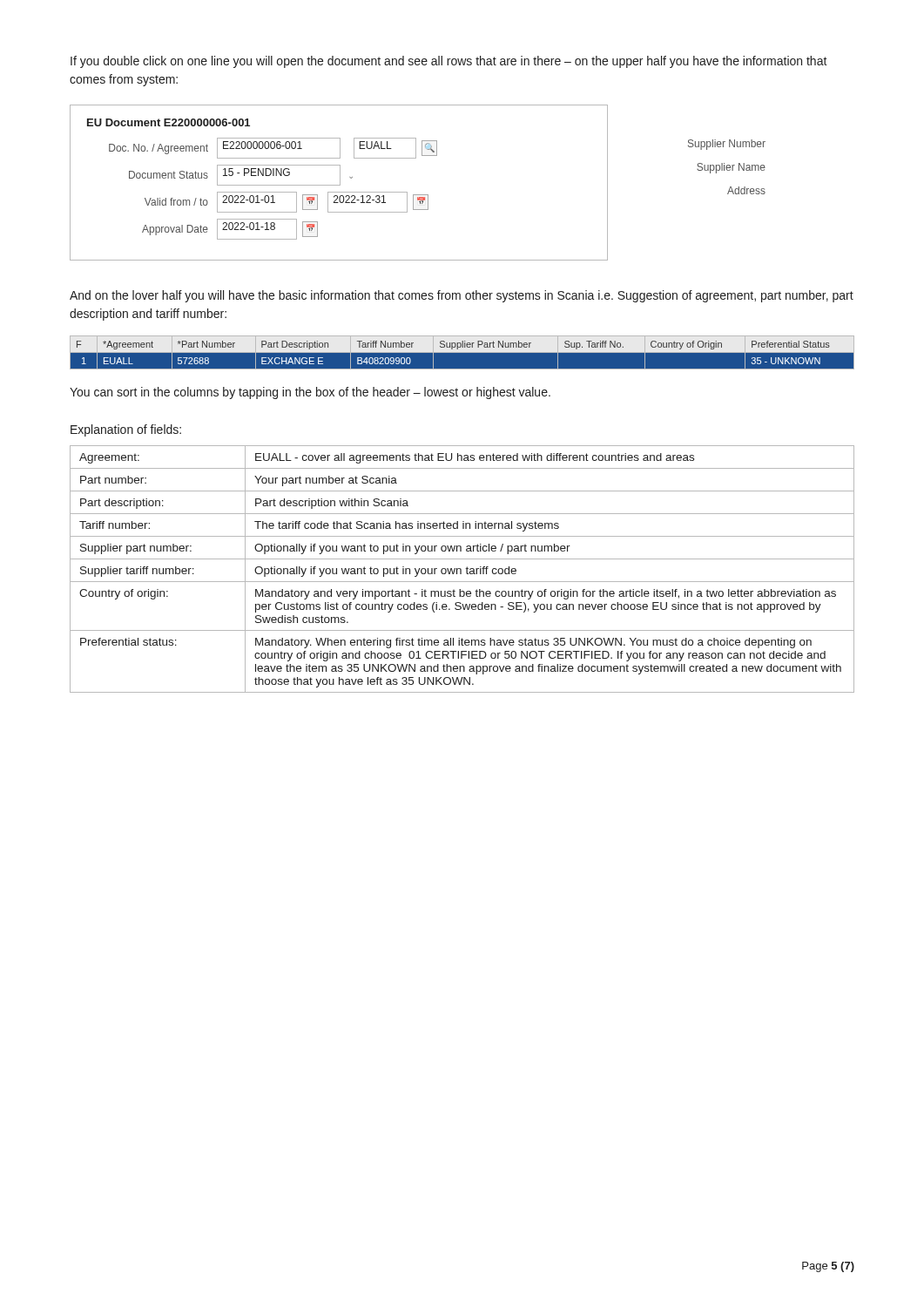Locate the block starting "If you double"
The width and height of the screenshot is (924, 1307).
pyautogui.click(x=448, y=70)
